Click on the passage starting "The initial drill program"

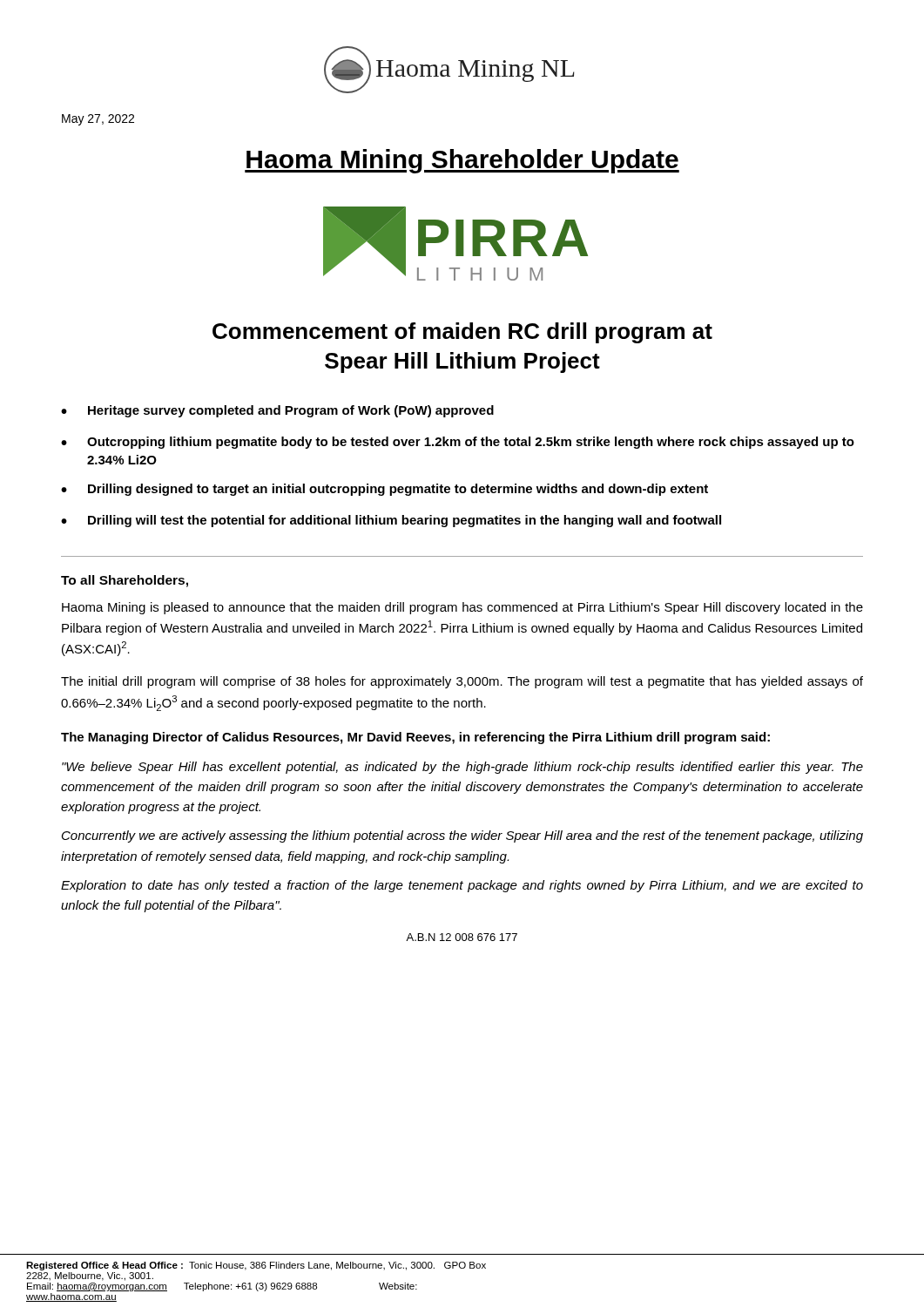tap(462, 693)
